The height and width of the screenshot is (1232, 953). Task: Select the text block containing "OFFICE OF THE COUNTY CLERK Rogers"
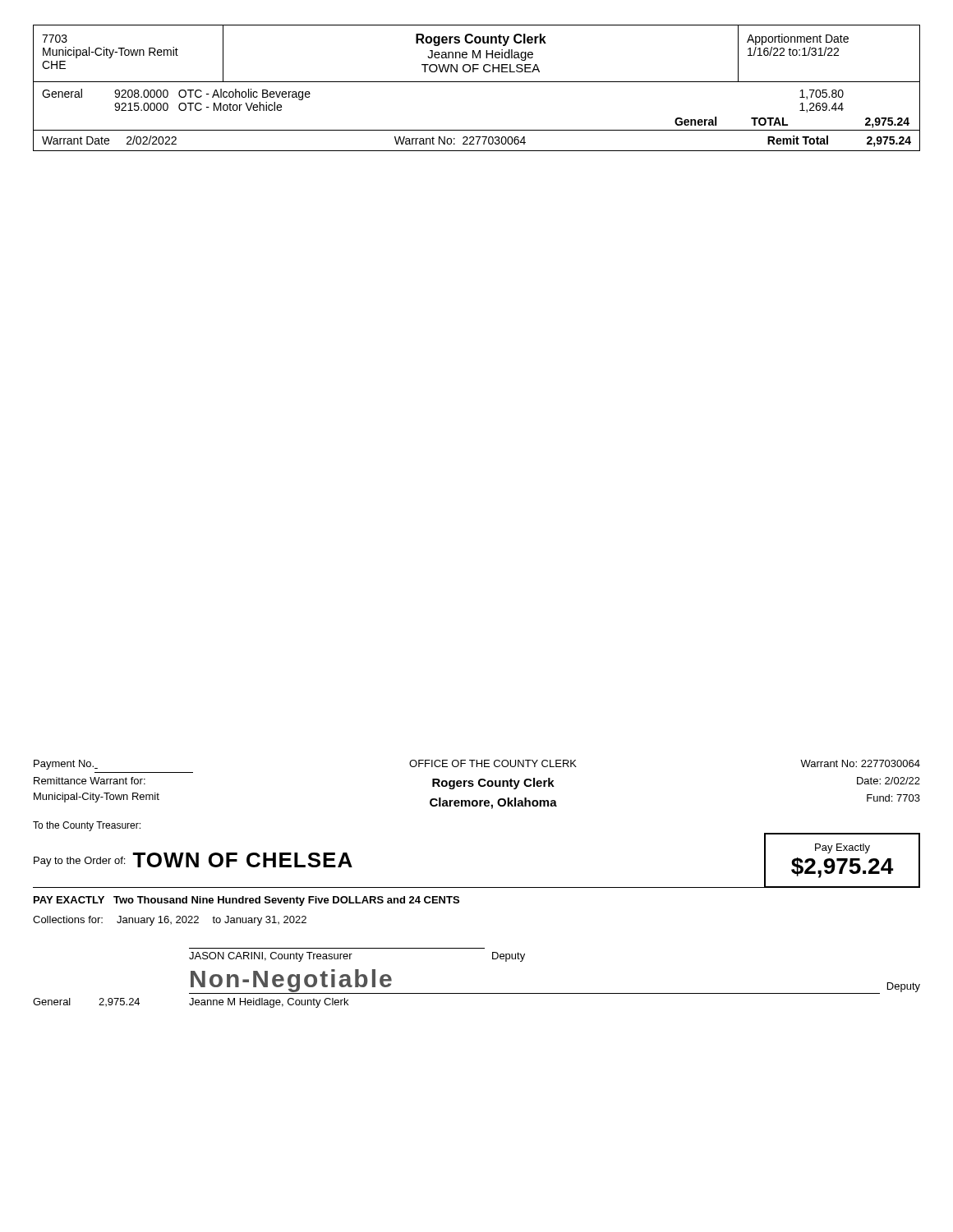click(493, 784)
